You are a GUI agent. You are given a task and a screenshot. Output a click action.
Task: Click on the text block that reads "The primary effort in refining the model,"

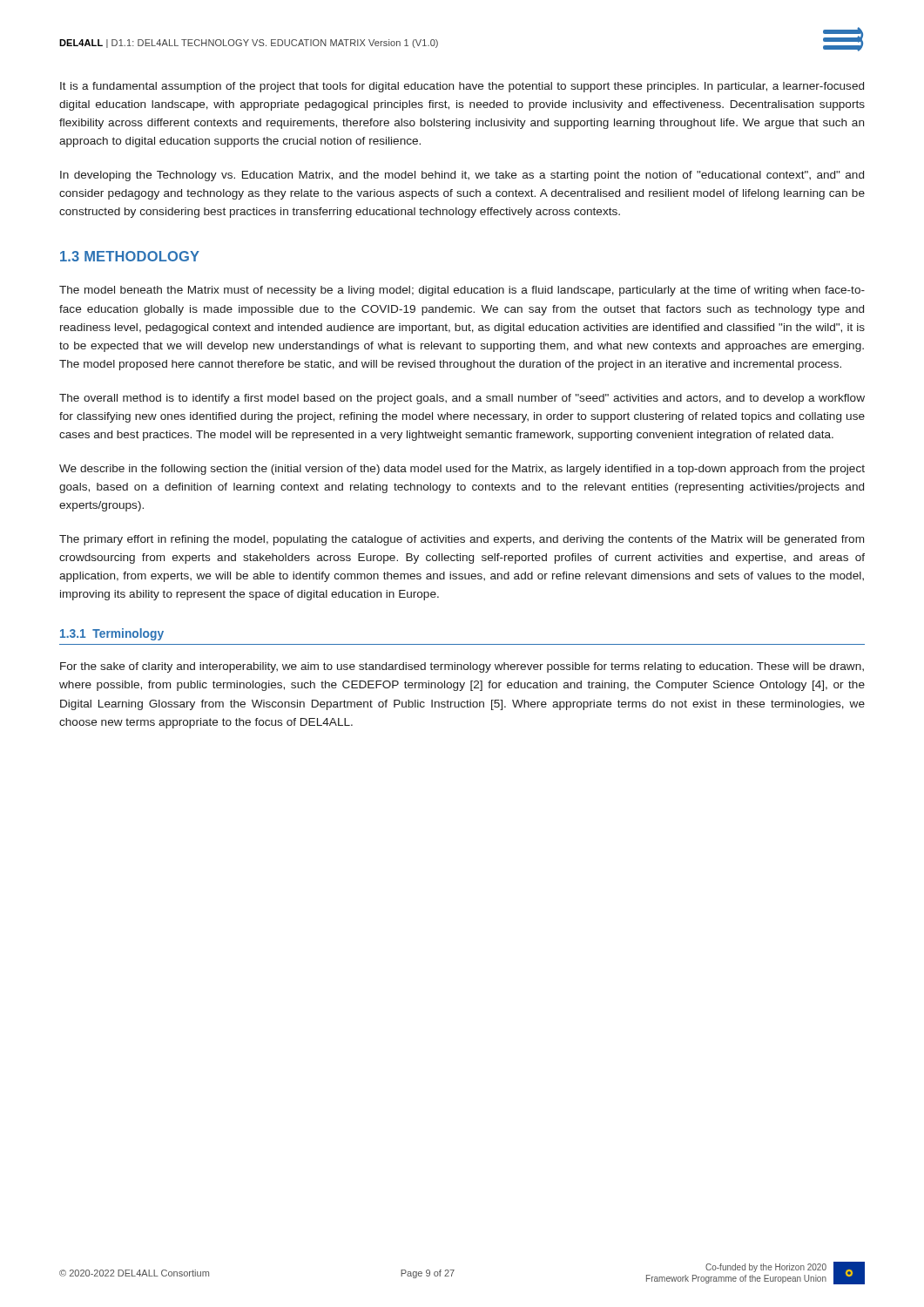point(462,567)
